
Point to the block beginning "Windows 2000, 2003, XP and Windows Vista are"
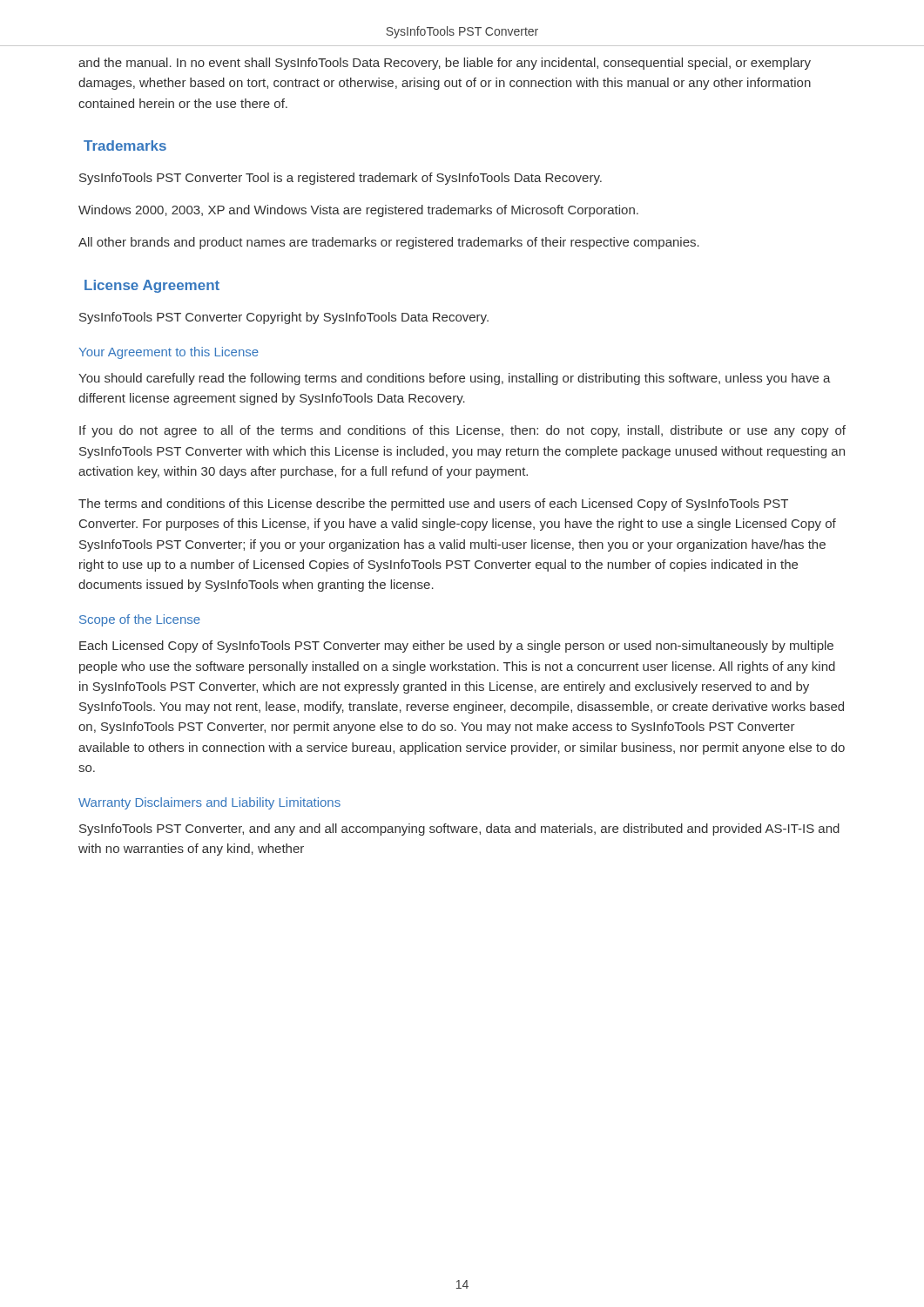pyautogui.click(x=359, y=210)
